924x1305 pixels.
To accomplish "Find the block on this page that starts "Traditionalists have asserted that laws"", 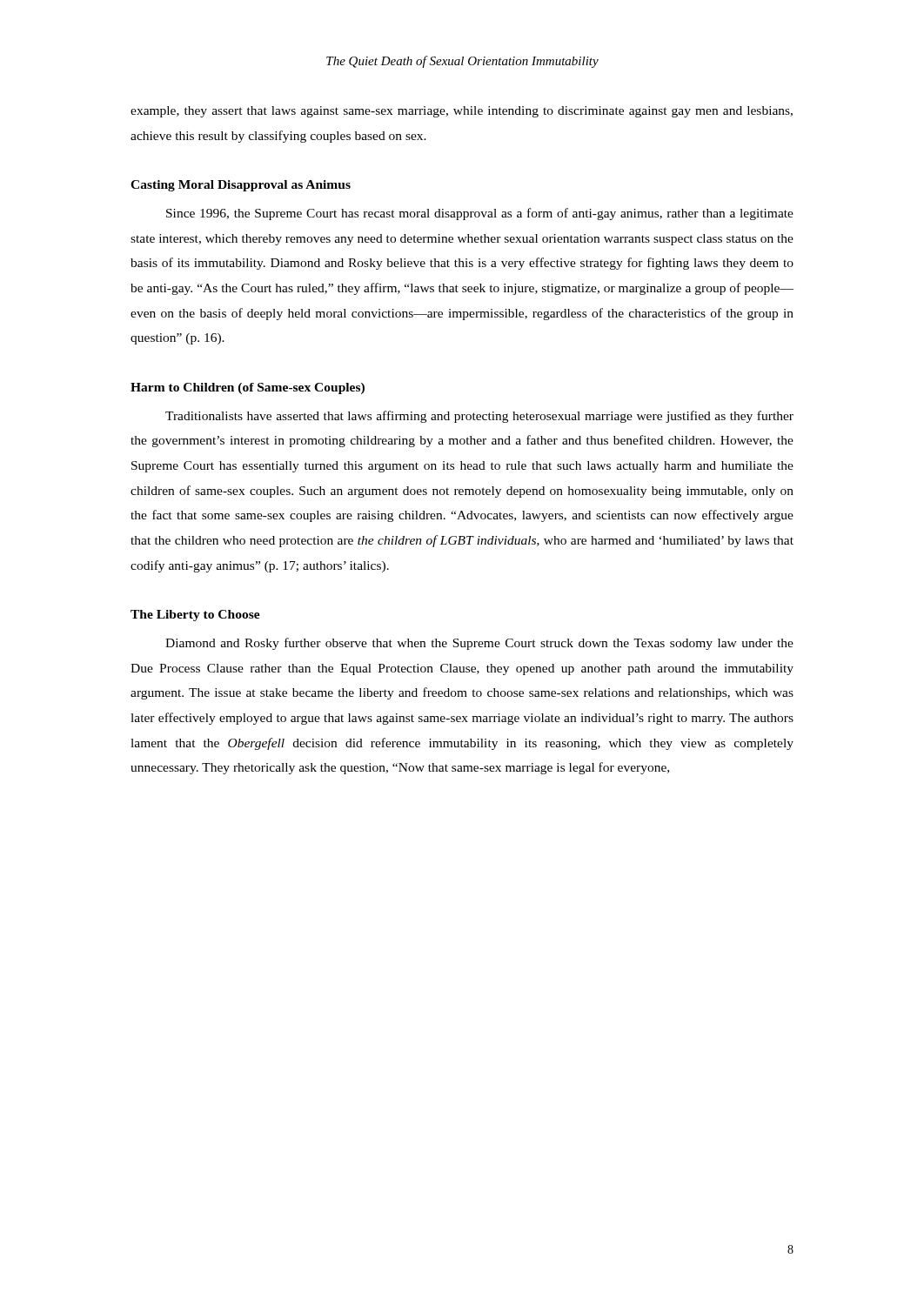I will [462, 491].
